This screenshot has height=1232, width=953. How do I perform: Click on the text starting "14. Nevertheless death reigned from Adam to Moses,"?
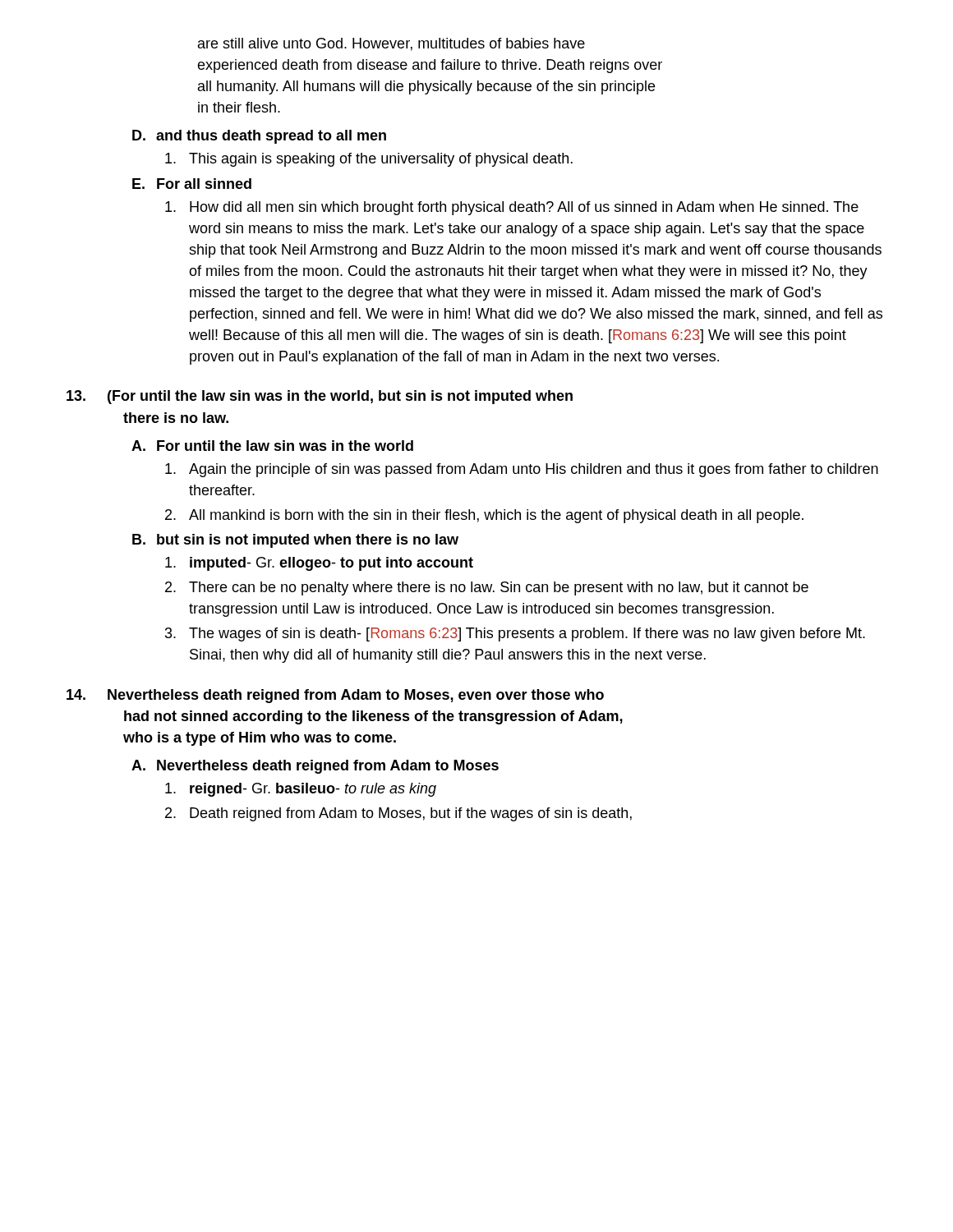476,716
